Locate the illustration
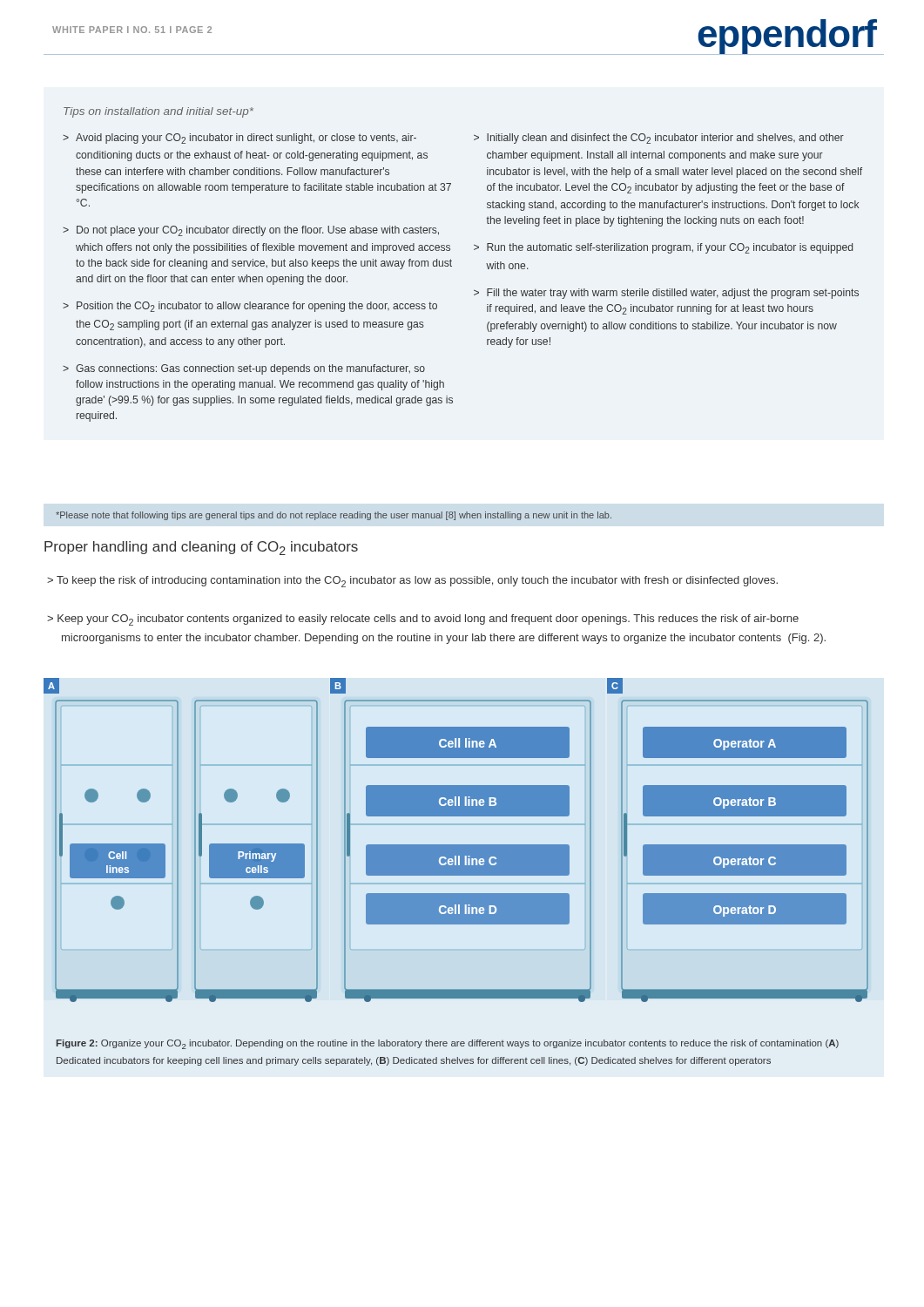 click(464, 878)
